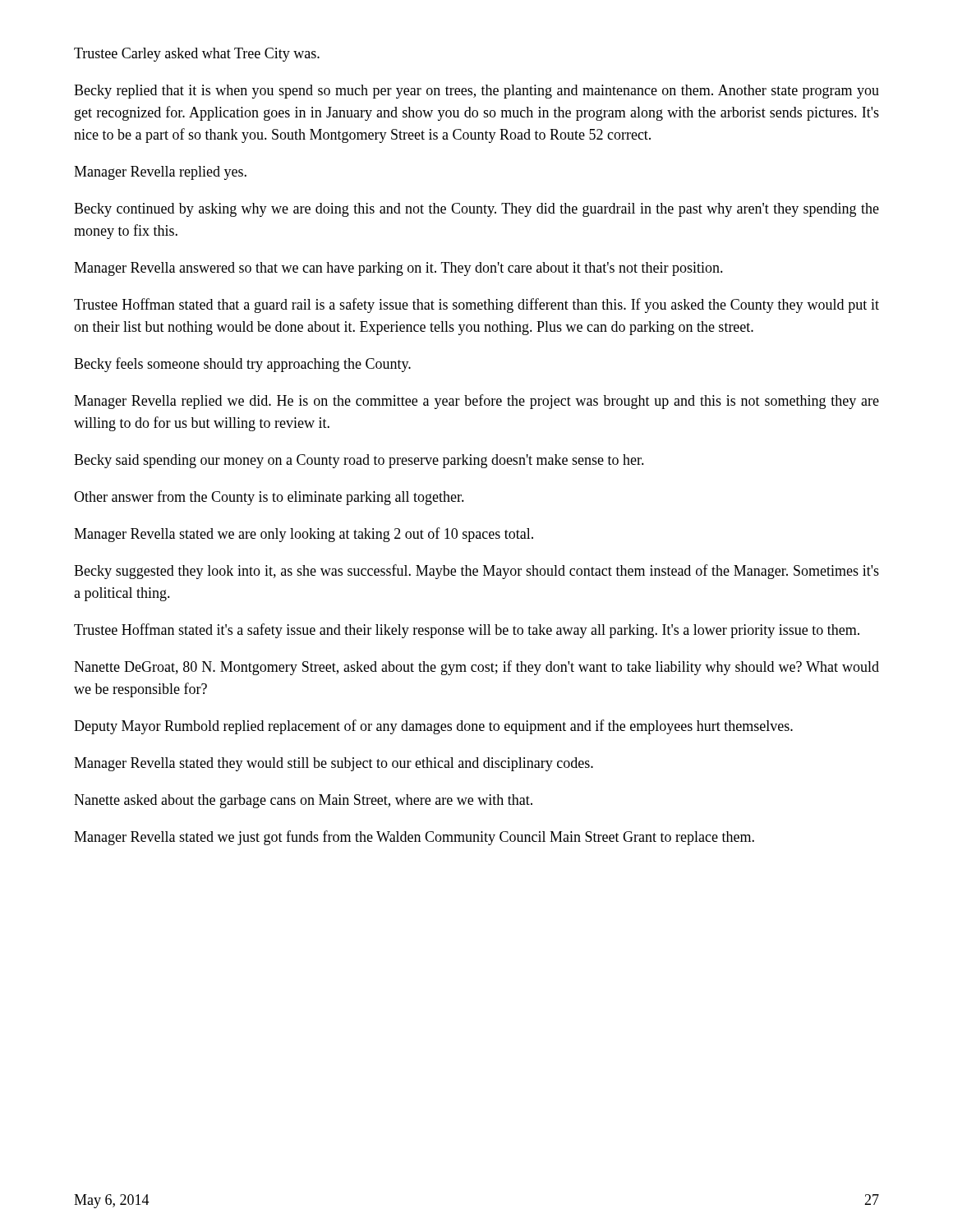Find the text block starting "Becky replied that it is"
The height and width of the screenshot is (1232, 953).
tap(476, 113)
